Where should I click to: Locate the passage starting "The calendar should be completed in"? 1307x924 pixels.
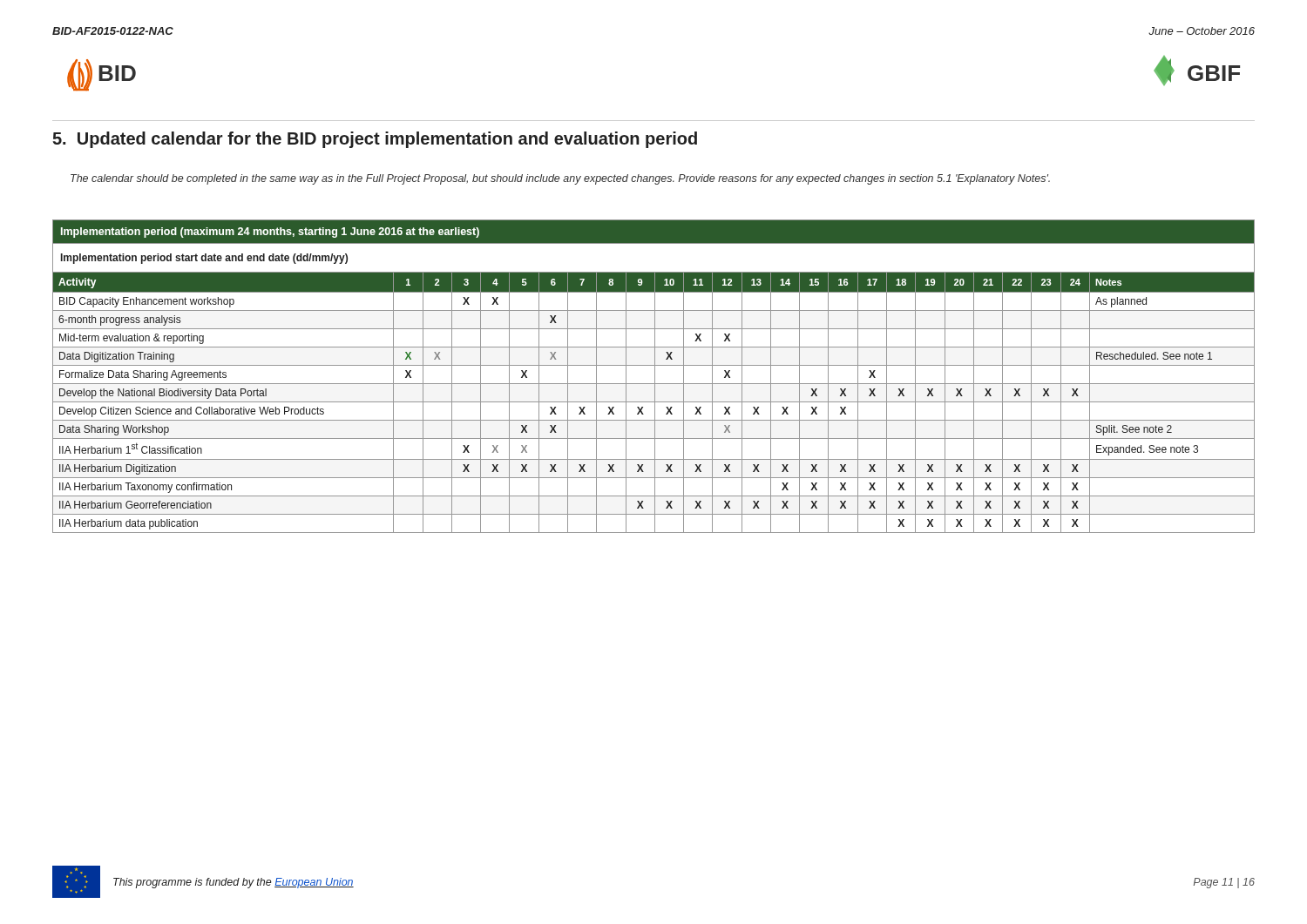[560, 179]
